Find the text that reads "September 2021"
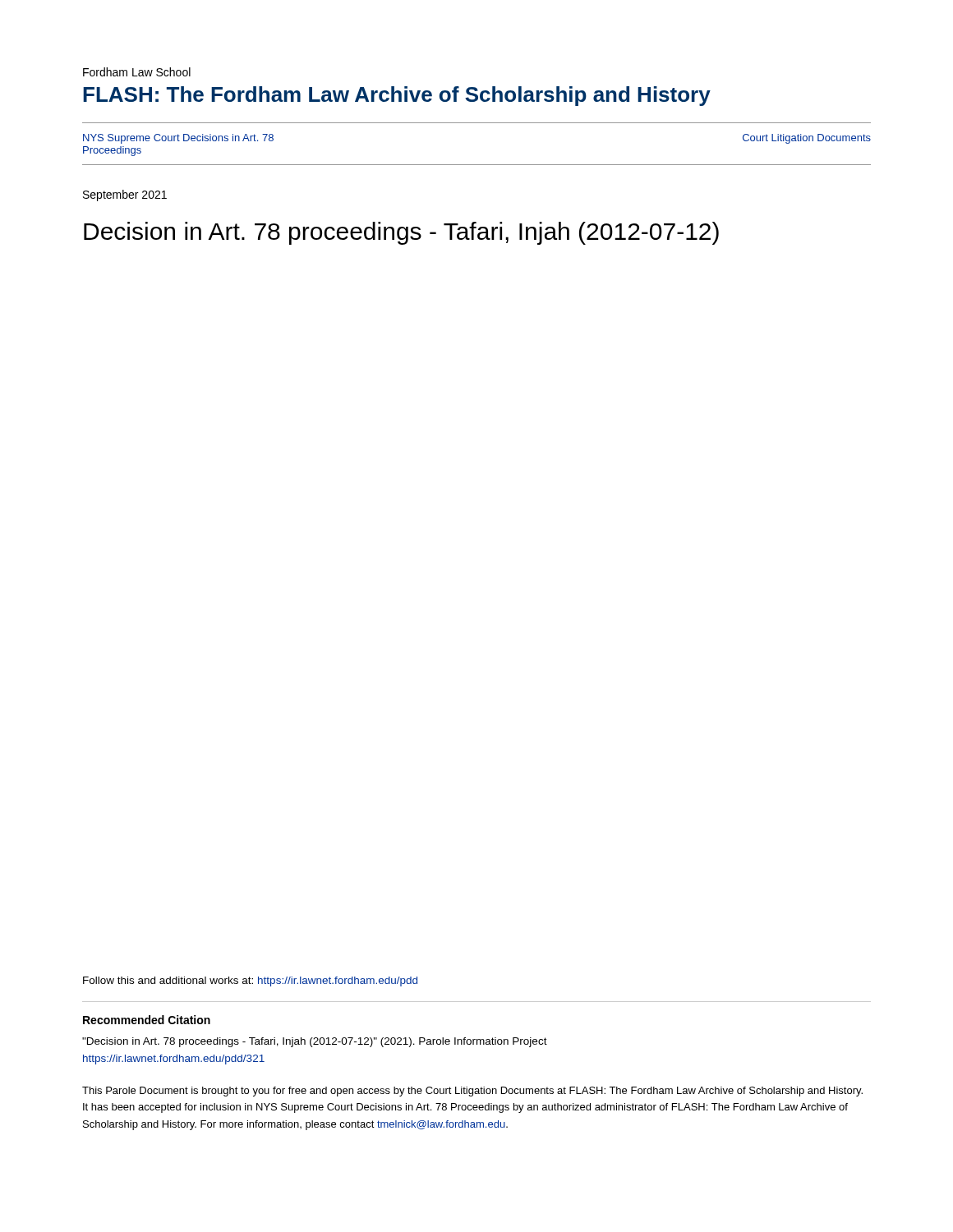 [x=125, y=195]
